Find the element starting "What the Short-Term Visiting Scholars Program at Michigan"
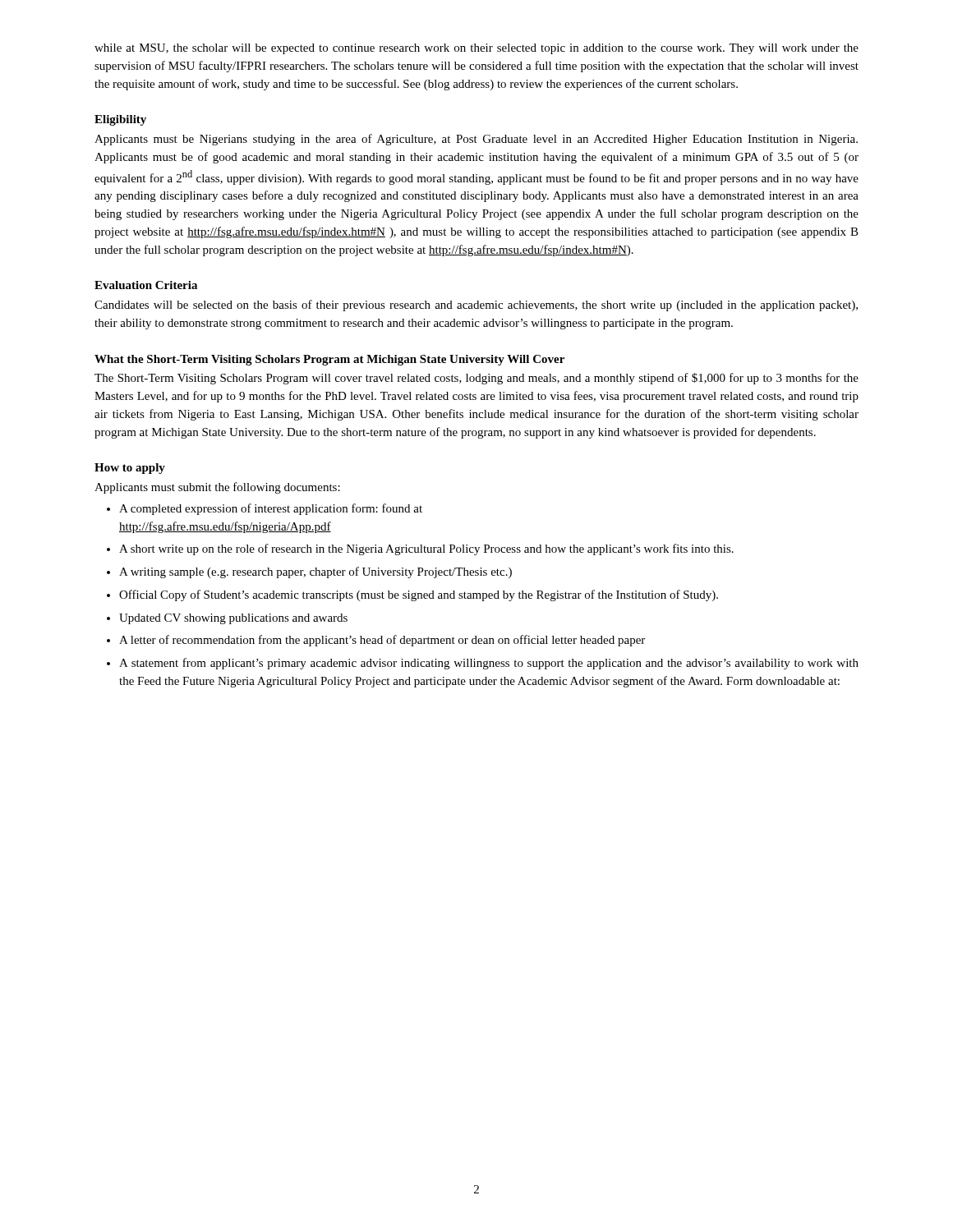The image size is (953, 1232). click(x=330, y=359)
